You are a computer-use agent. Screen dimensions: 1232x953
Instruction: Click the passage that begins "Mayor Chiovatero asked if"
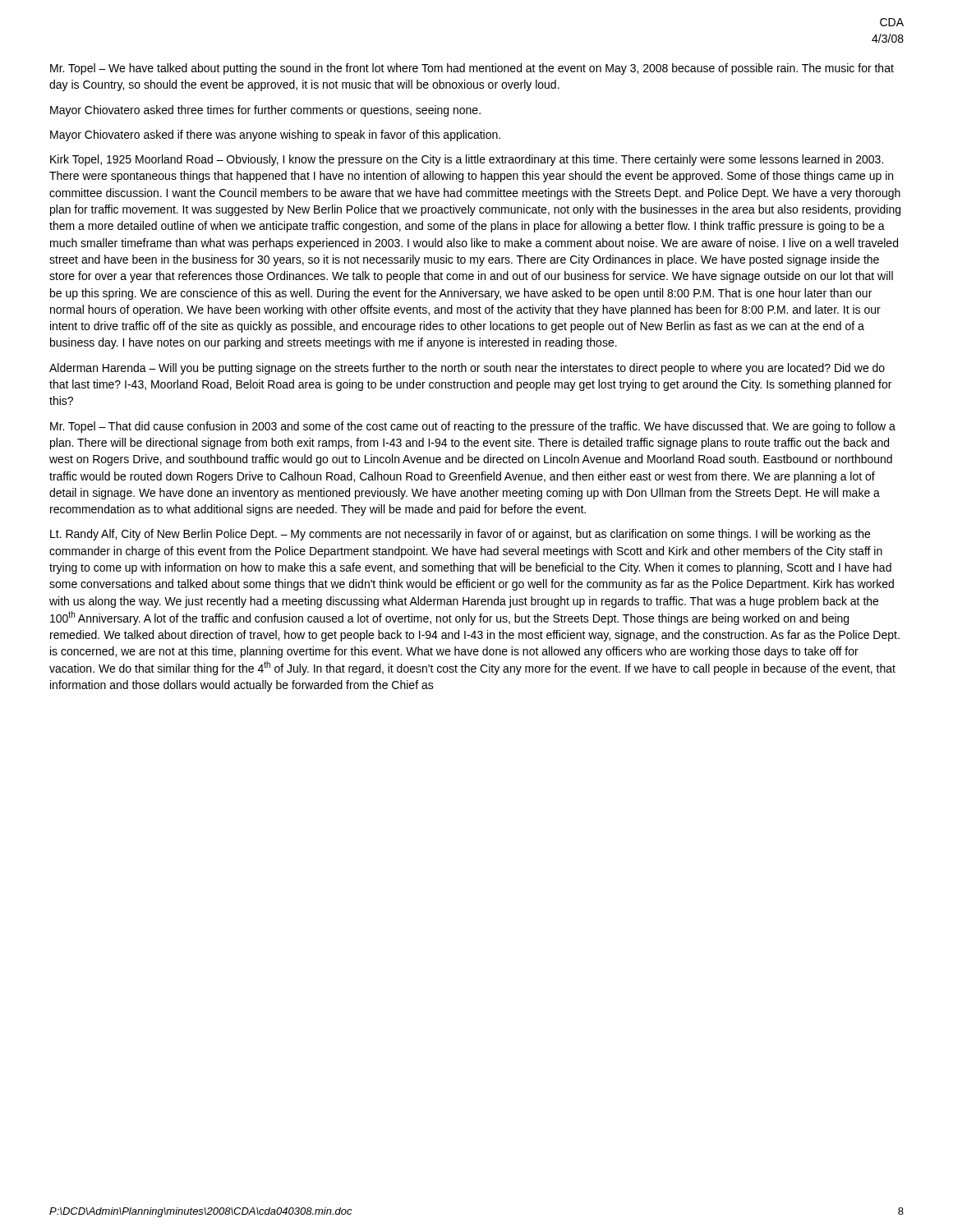point(275,135)
